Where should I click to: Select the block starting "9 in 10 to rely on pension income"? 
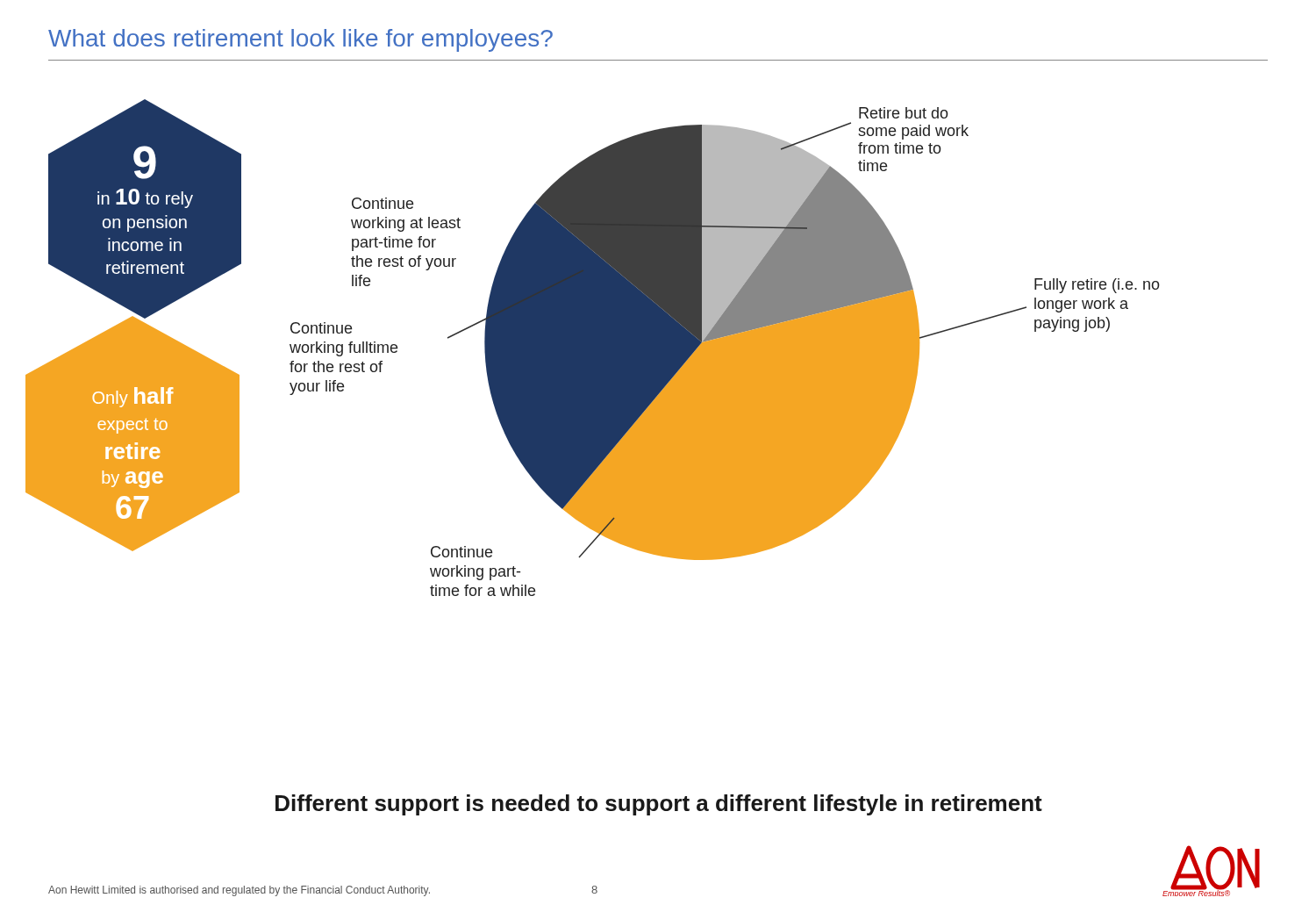(147, 224)
